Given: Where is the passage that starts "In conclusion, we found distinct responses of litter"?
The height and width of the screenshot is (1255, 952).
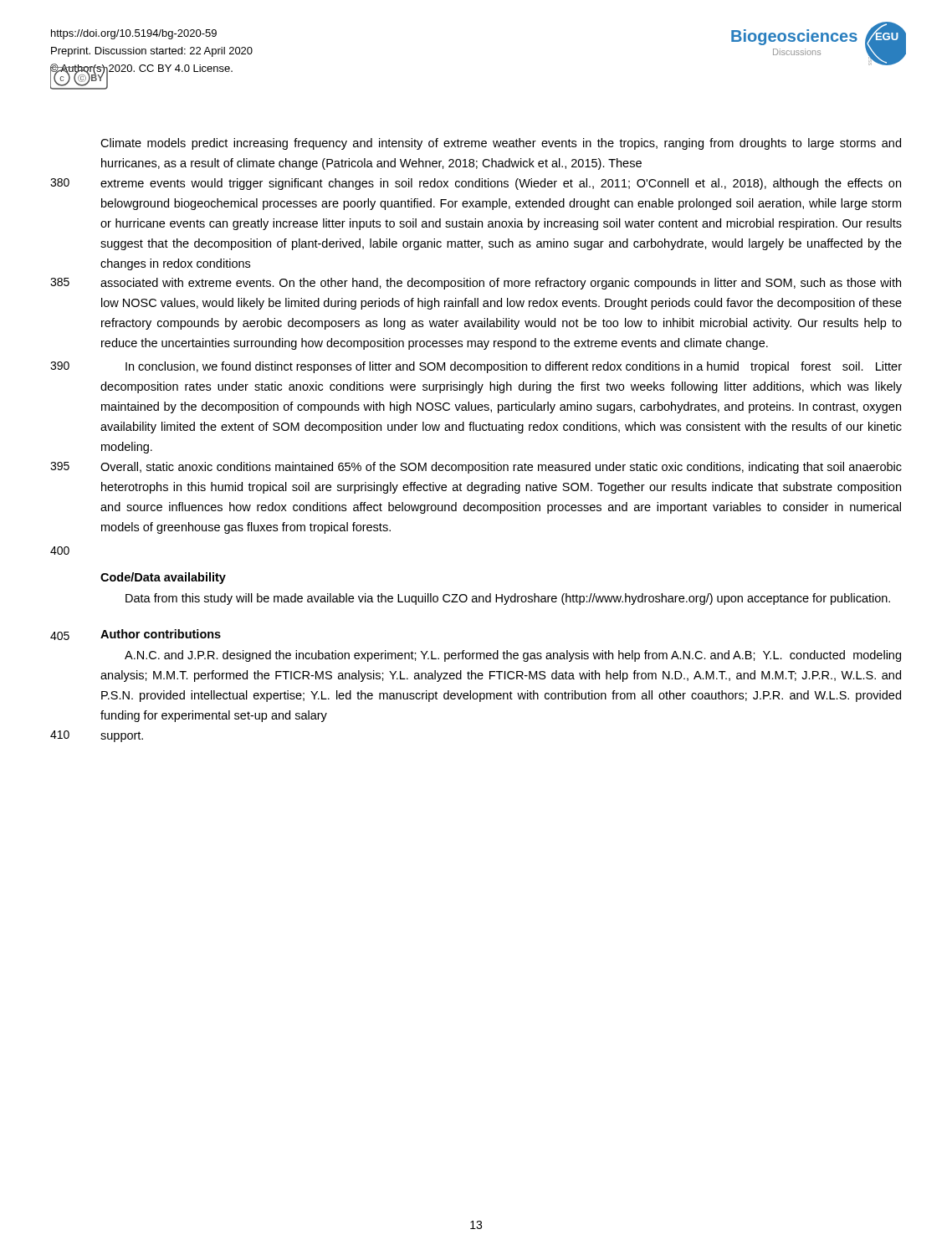Looking at the screenshot, I should click(x=501, y=405).
